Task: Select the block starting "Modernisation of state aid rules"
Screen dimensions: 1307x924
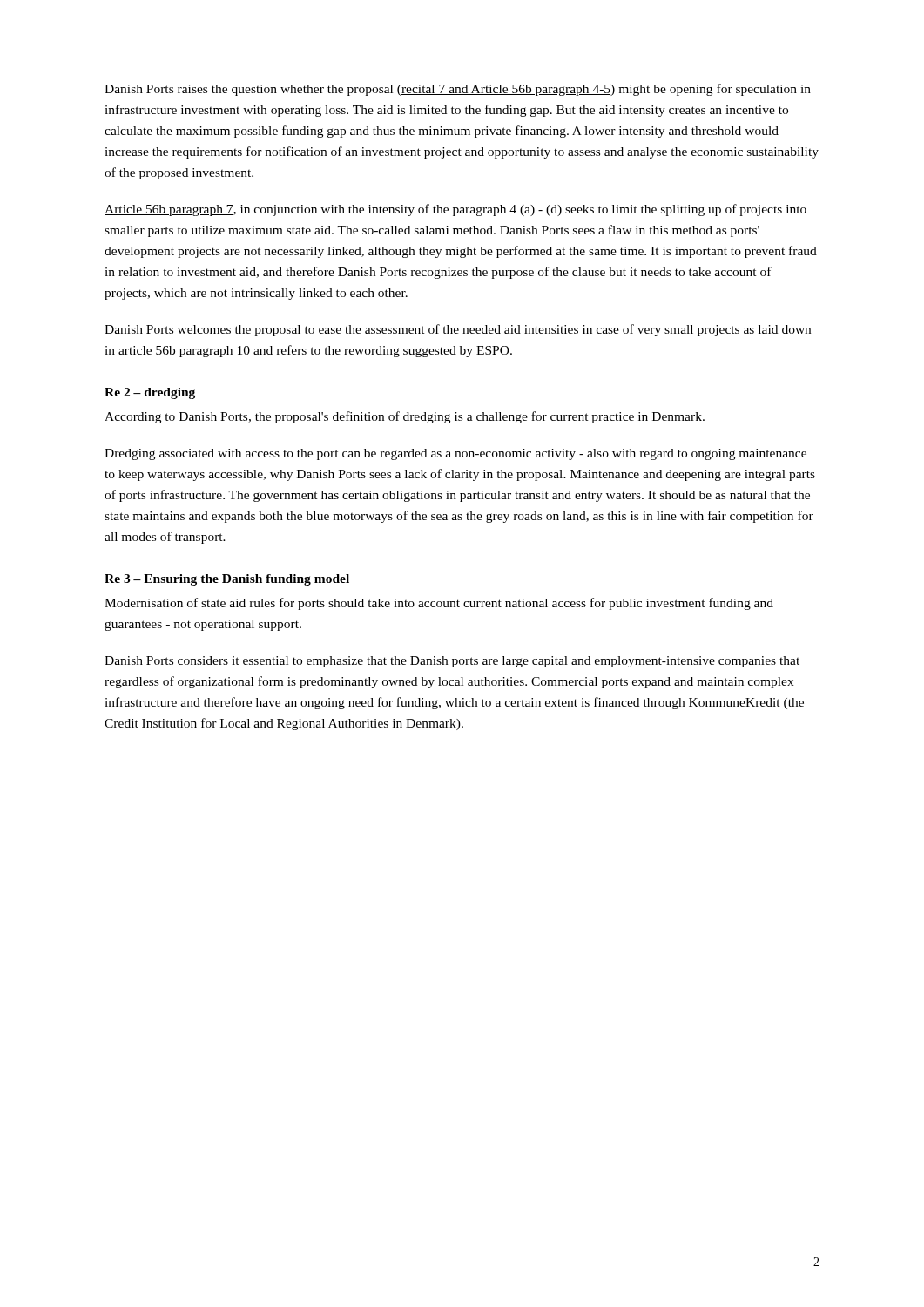Action: (x=439, y=613)
